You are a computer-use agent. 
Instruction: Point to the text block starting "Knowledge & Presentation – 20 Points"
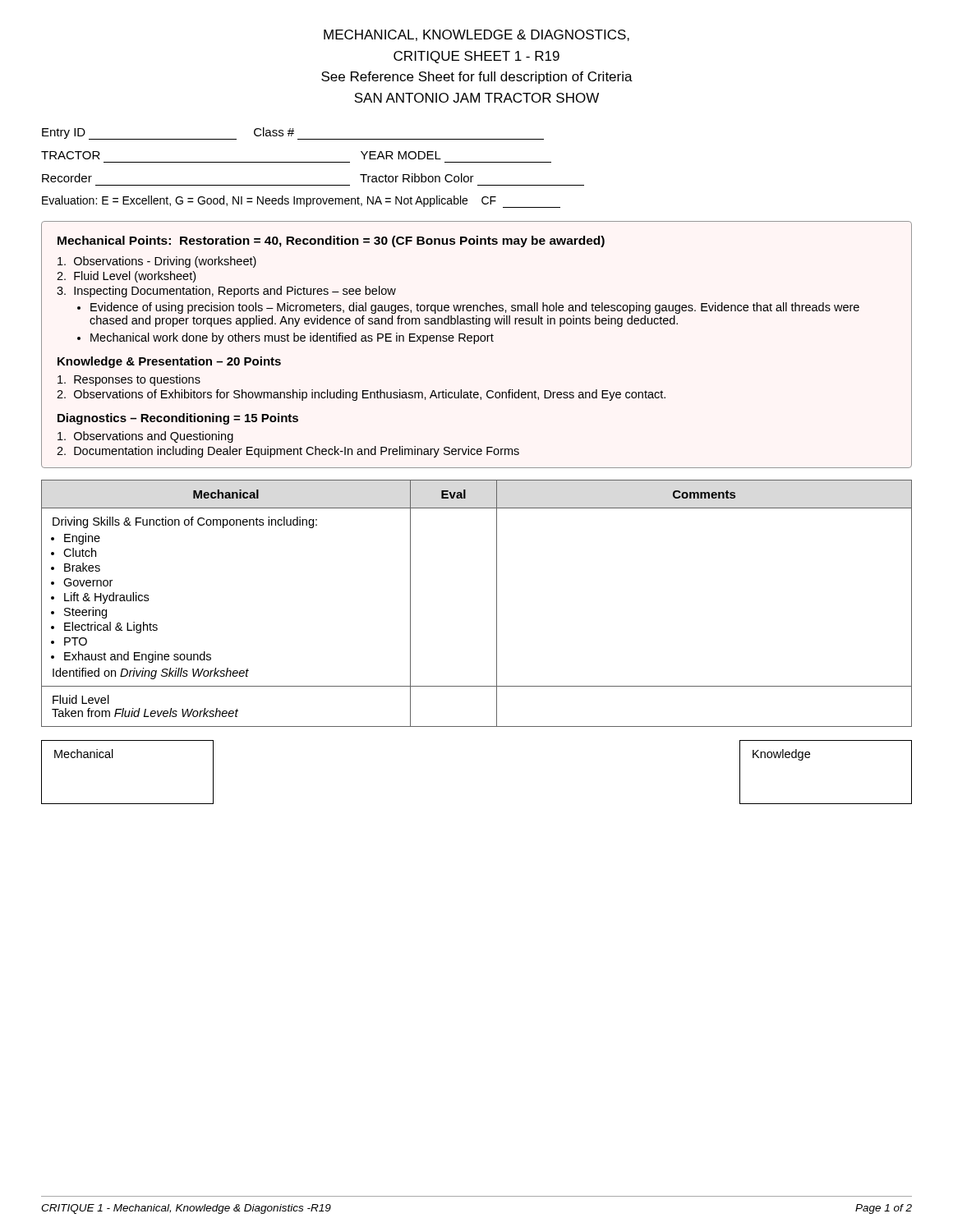pos(169,361)
